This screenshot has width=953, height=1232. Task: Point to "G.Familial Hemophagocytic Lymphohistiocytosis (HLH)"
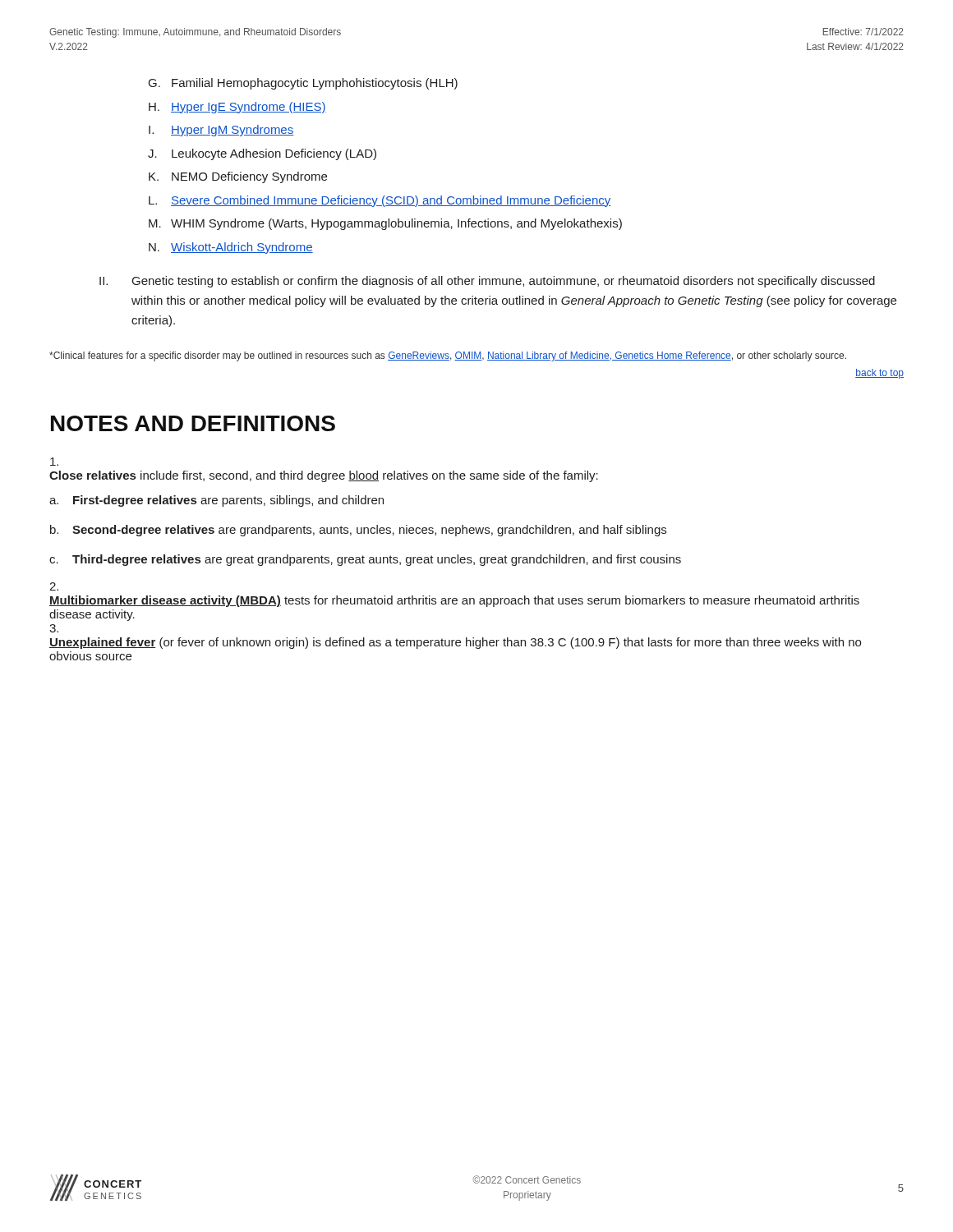click(303, 84)
